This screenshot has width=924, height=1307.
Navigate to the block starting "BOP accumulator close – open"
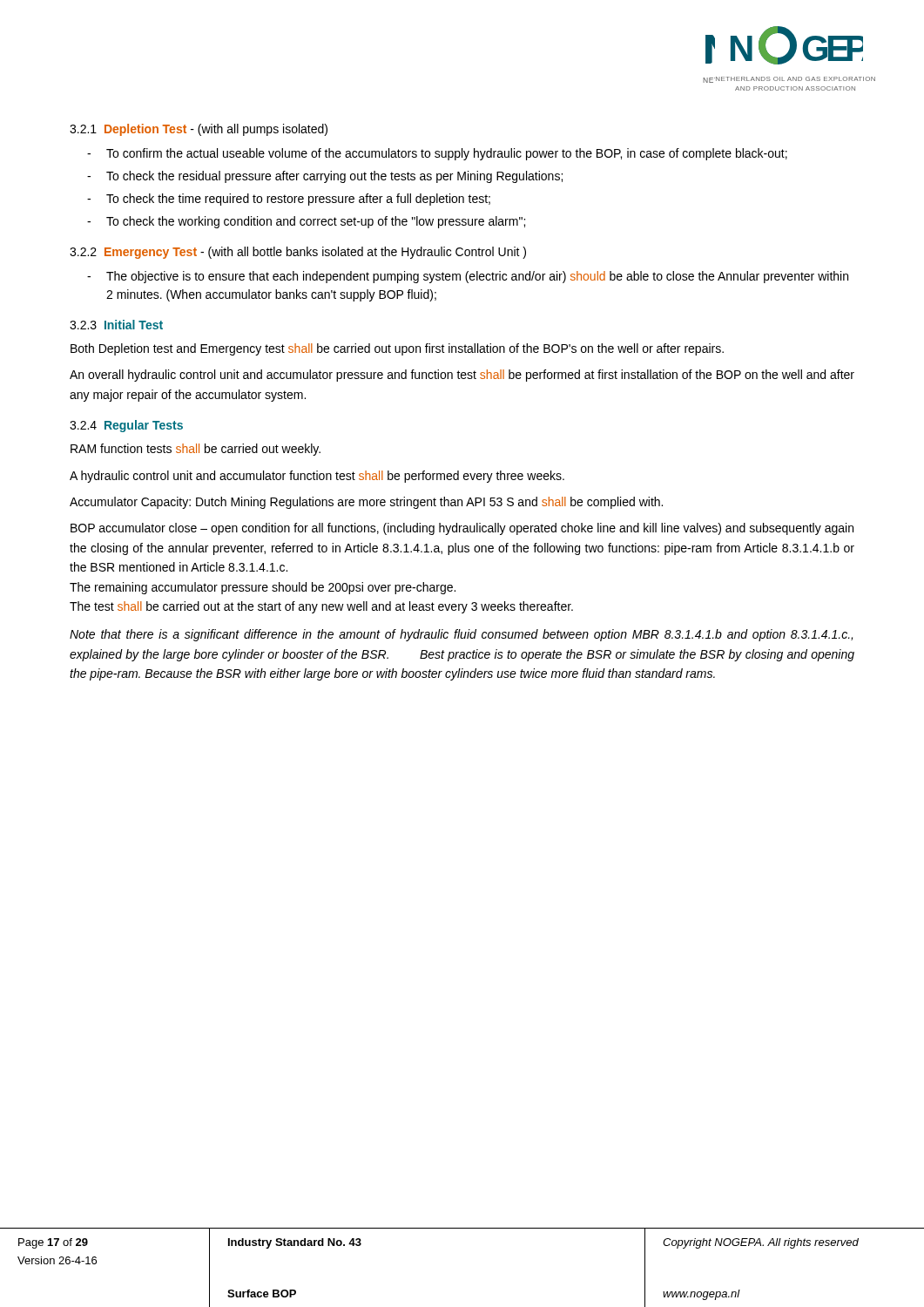tap(462, 529)
